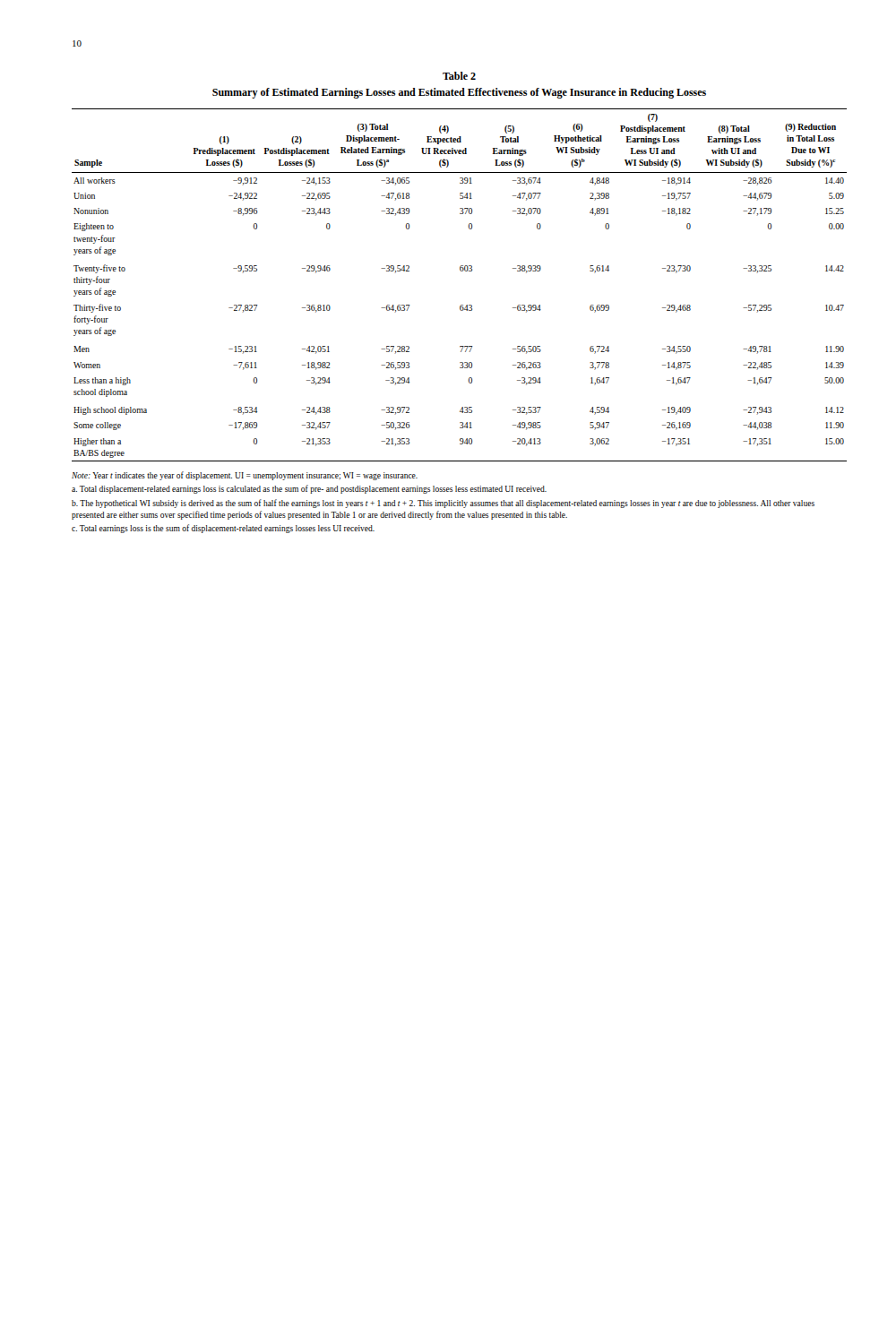Locate the footnote containing "Note: Year t indicates the year"

[459, 476]
